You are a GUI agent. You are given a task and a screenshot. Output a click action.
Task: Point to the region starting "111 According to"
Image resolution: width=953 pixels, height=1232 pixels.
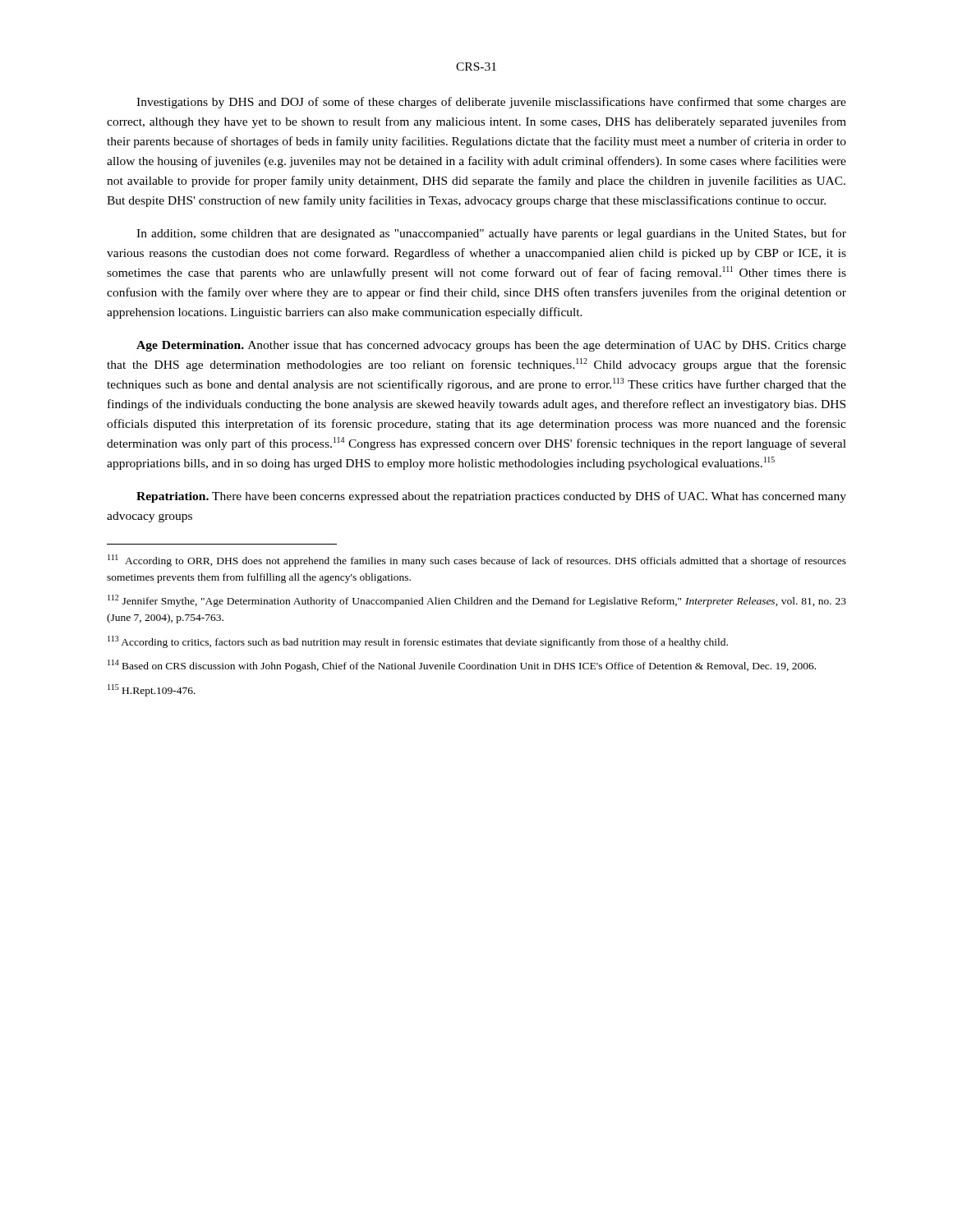[x=476, y=568]
